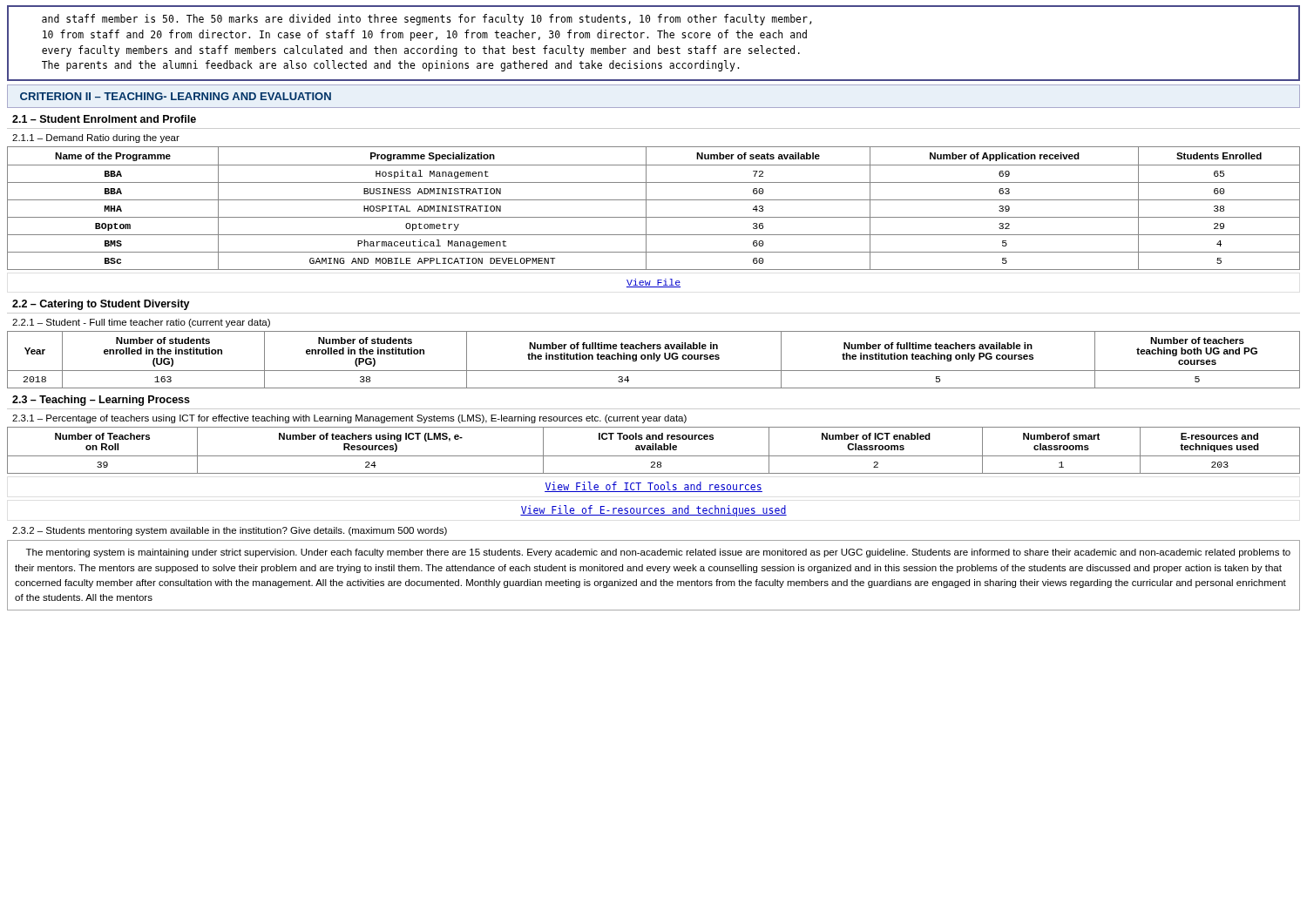Image resolution: width=1307 pixels, height=924 pixels.
Task: Locate the region starting "3.1 – Percentage of"
Action: tap(349, 418)
